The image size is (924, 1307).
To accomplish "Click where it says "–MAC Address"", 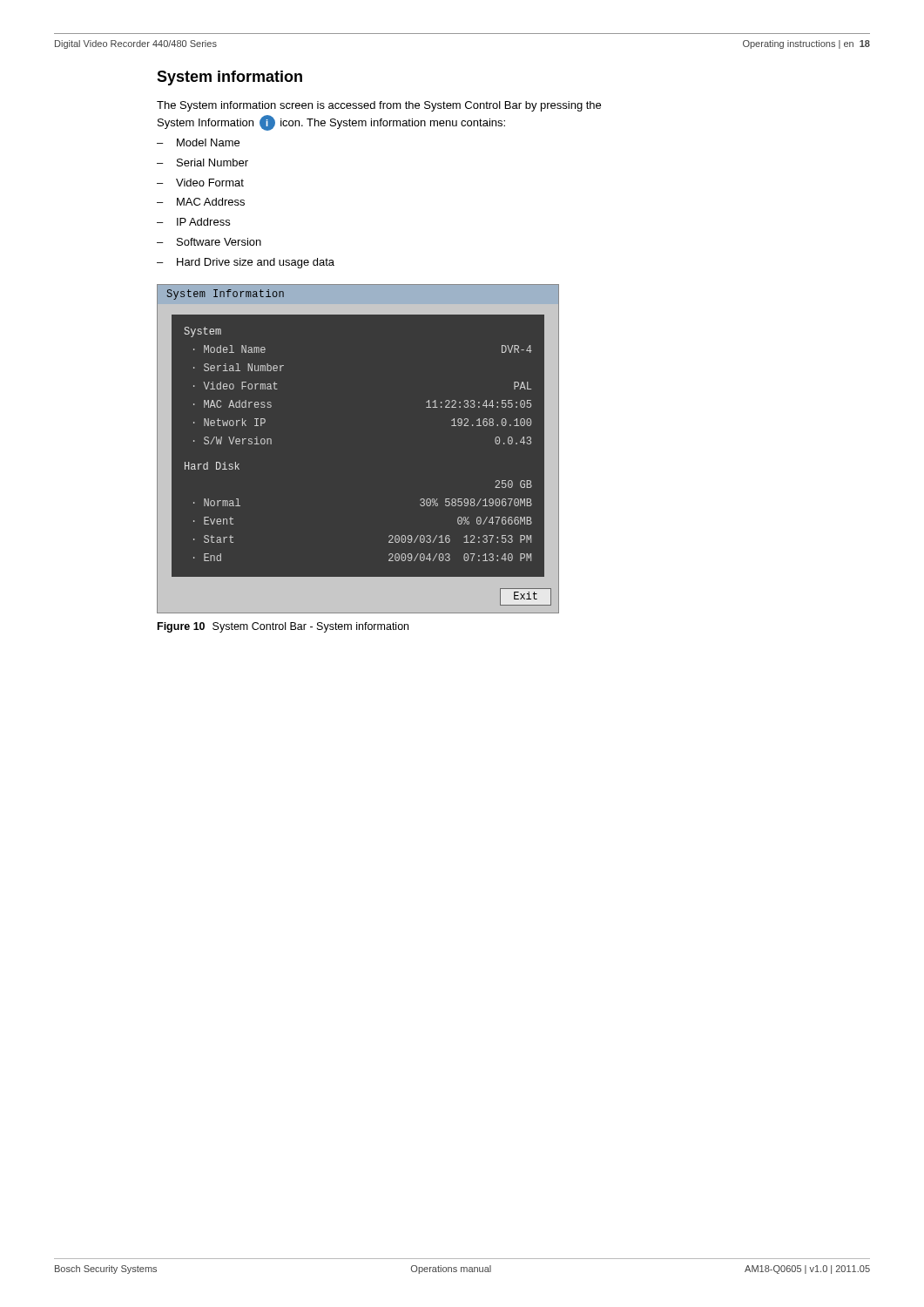I will pyautogui.click(x=201, y=203).
